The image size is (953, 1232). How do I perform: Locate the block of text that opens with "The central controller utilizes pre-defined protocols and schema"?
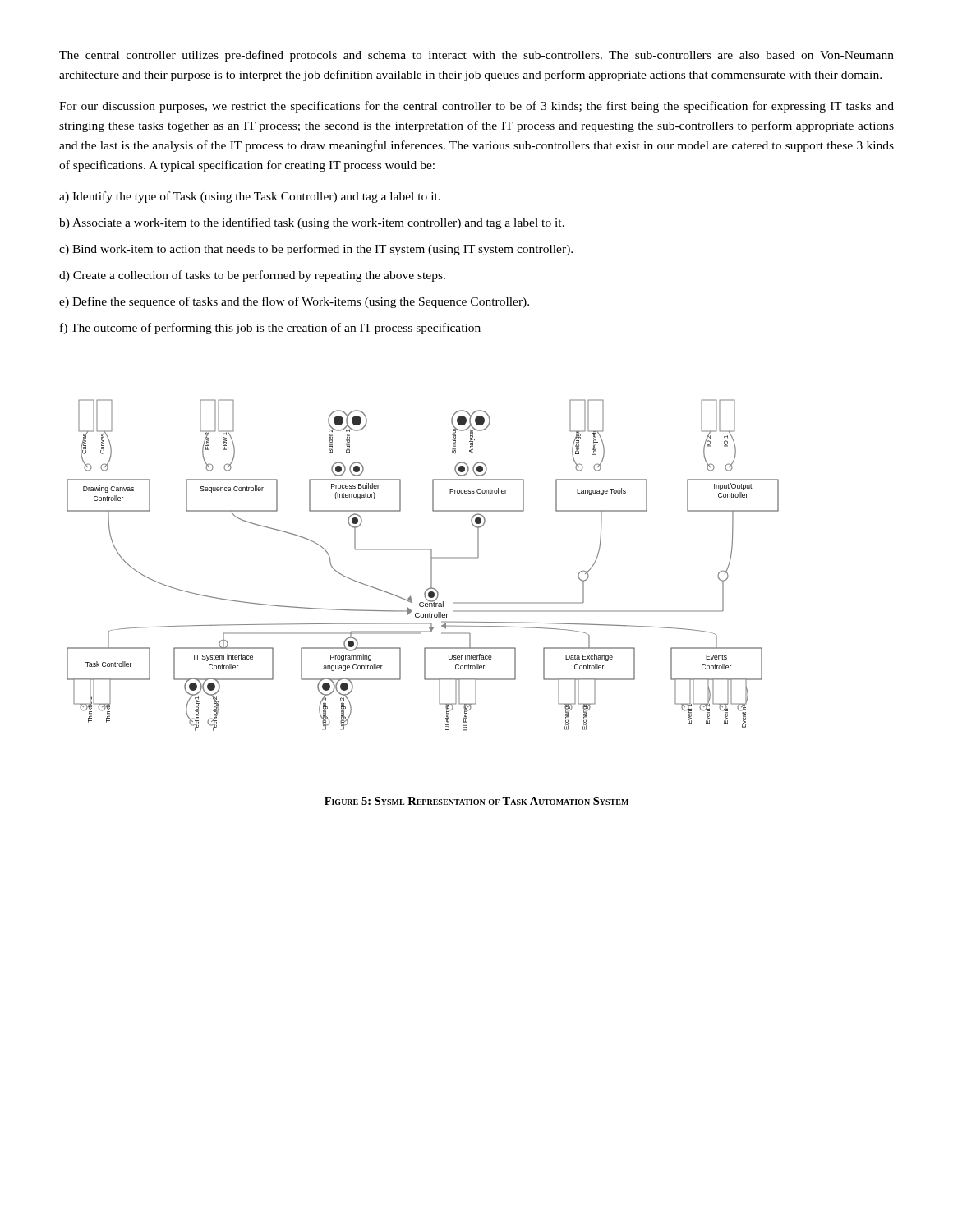click(x=476, y=64)
